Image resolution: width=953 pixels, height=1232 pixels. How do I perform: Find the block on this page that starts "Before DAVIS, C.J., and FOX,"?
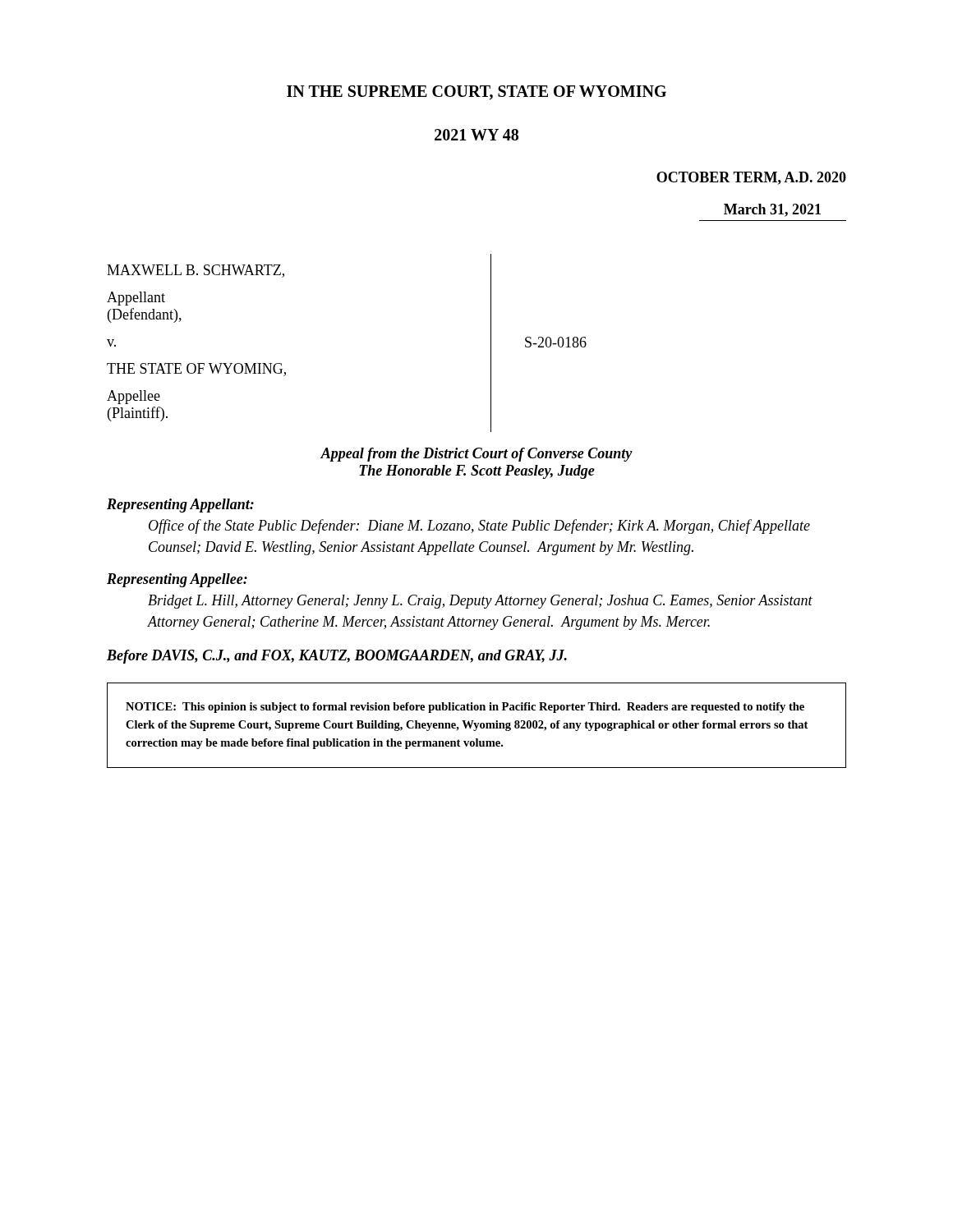(337, 656)
